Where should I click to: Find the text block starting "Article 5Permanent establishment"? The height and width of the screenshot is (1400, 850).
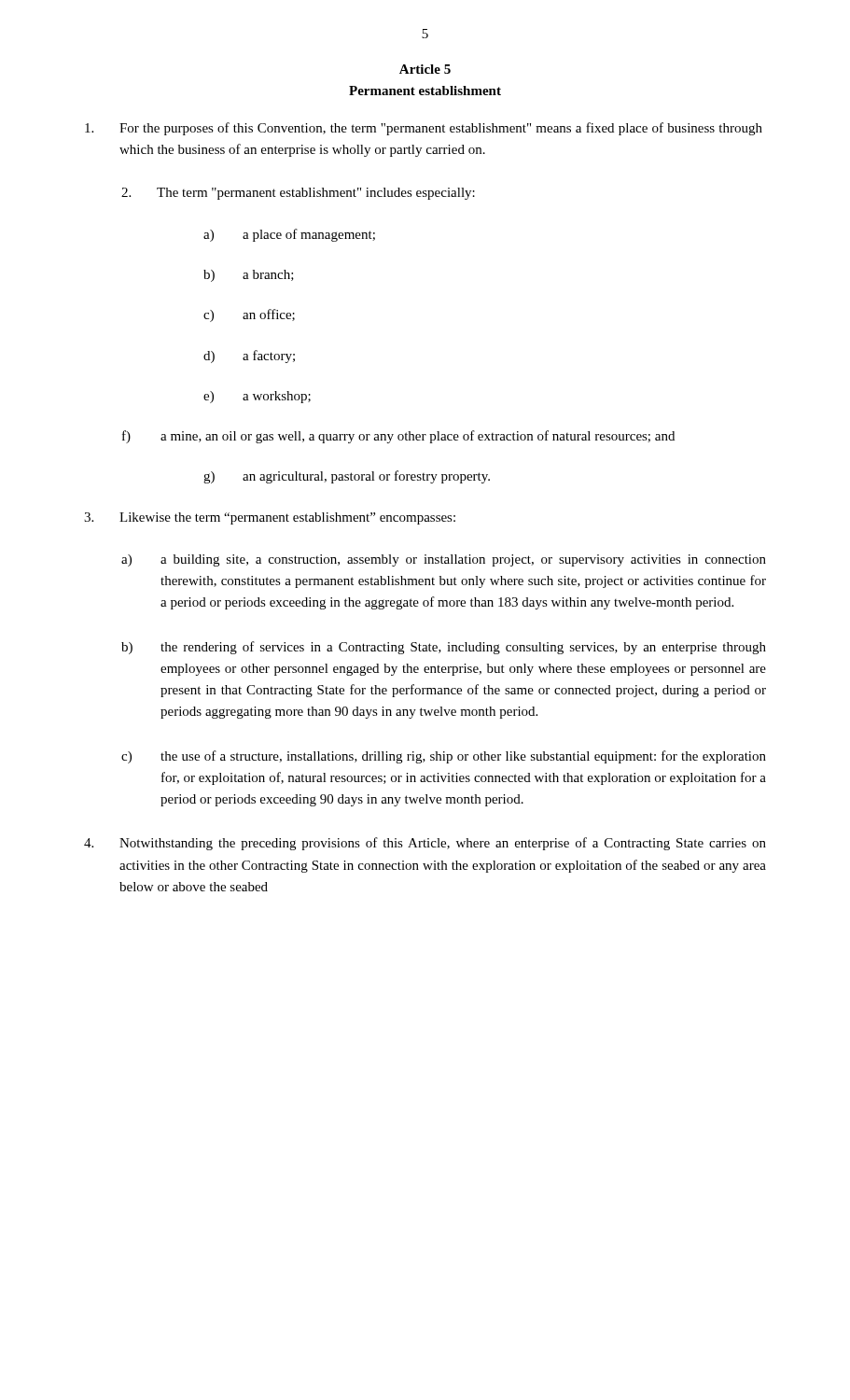coord(425,80)
